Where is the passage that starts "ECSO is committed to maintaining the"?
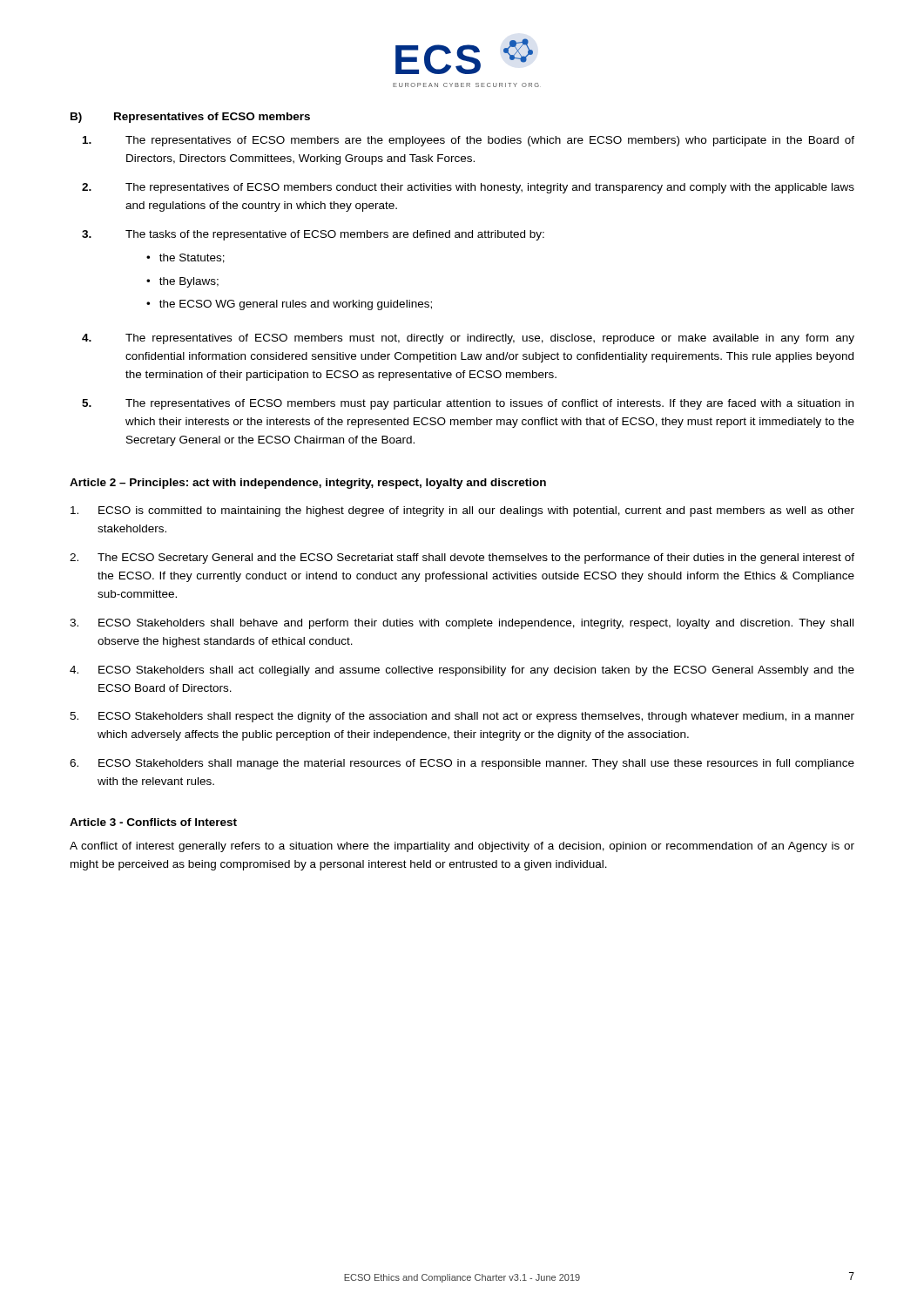The height and width of the screenshot is (1307, 924). pos(462,520)
